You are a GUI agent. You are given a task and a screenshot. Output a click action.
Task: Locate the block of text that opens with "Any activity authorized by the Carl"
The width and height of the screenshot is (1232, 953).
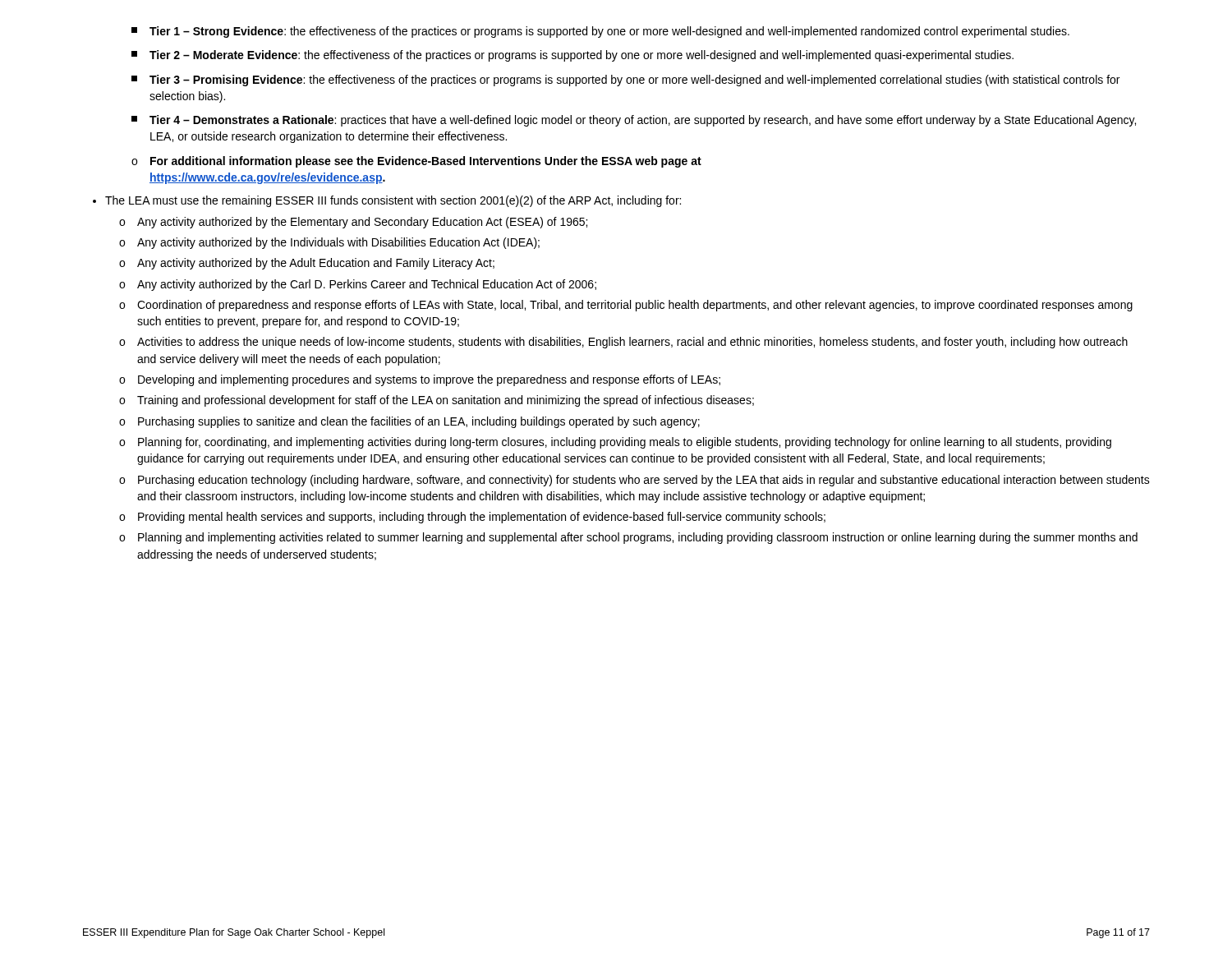click(358, 285)
